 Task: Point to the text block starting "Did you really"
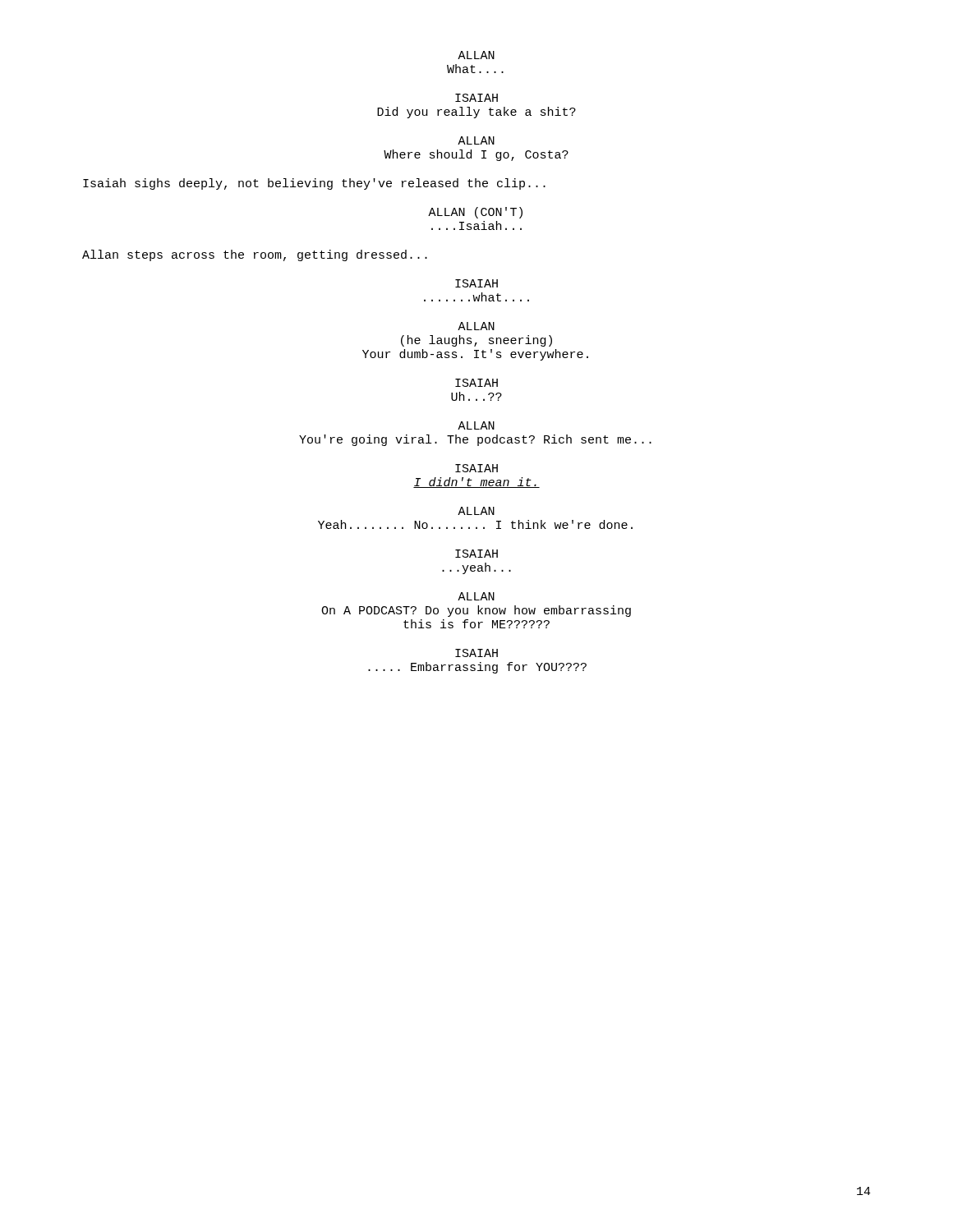coord(476,113)
